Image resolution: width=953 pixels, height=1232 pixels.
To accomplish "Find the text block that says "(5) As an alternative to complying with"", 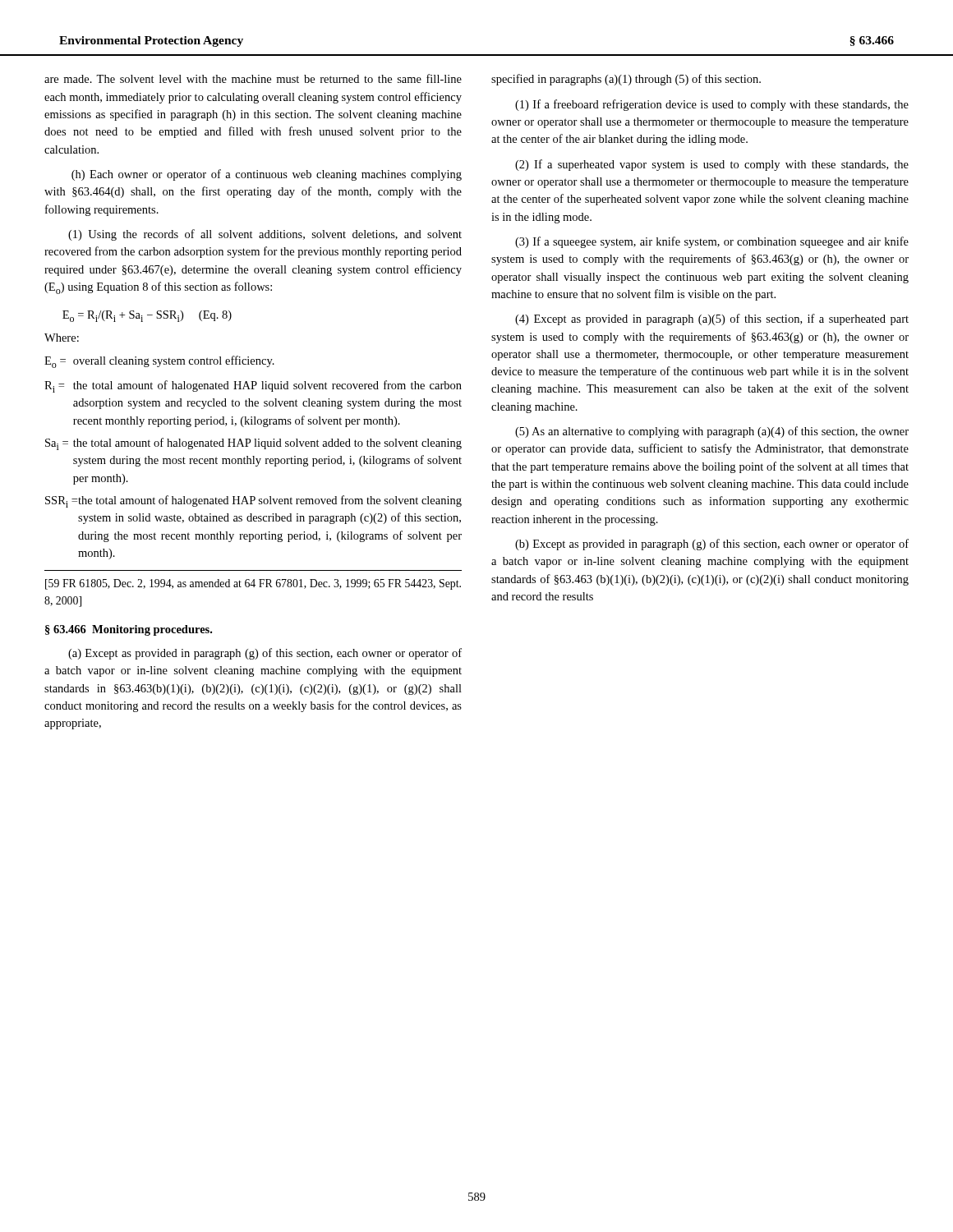I will point(700,476).
